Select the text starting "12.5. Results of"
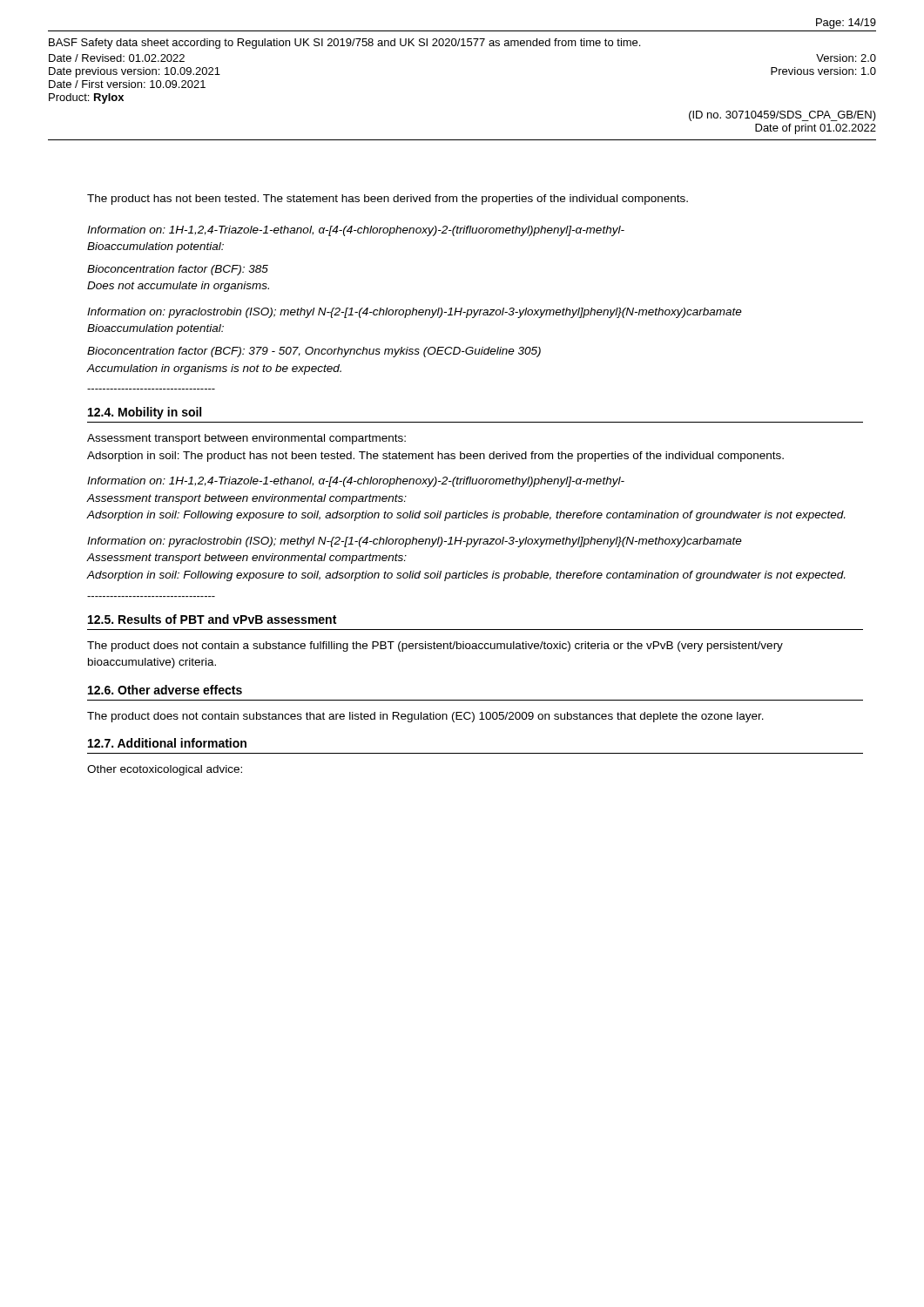The width and height of the screenshot is (924, 1307). pos(212,619)
